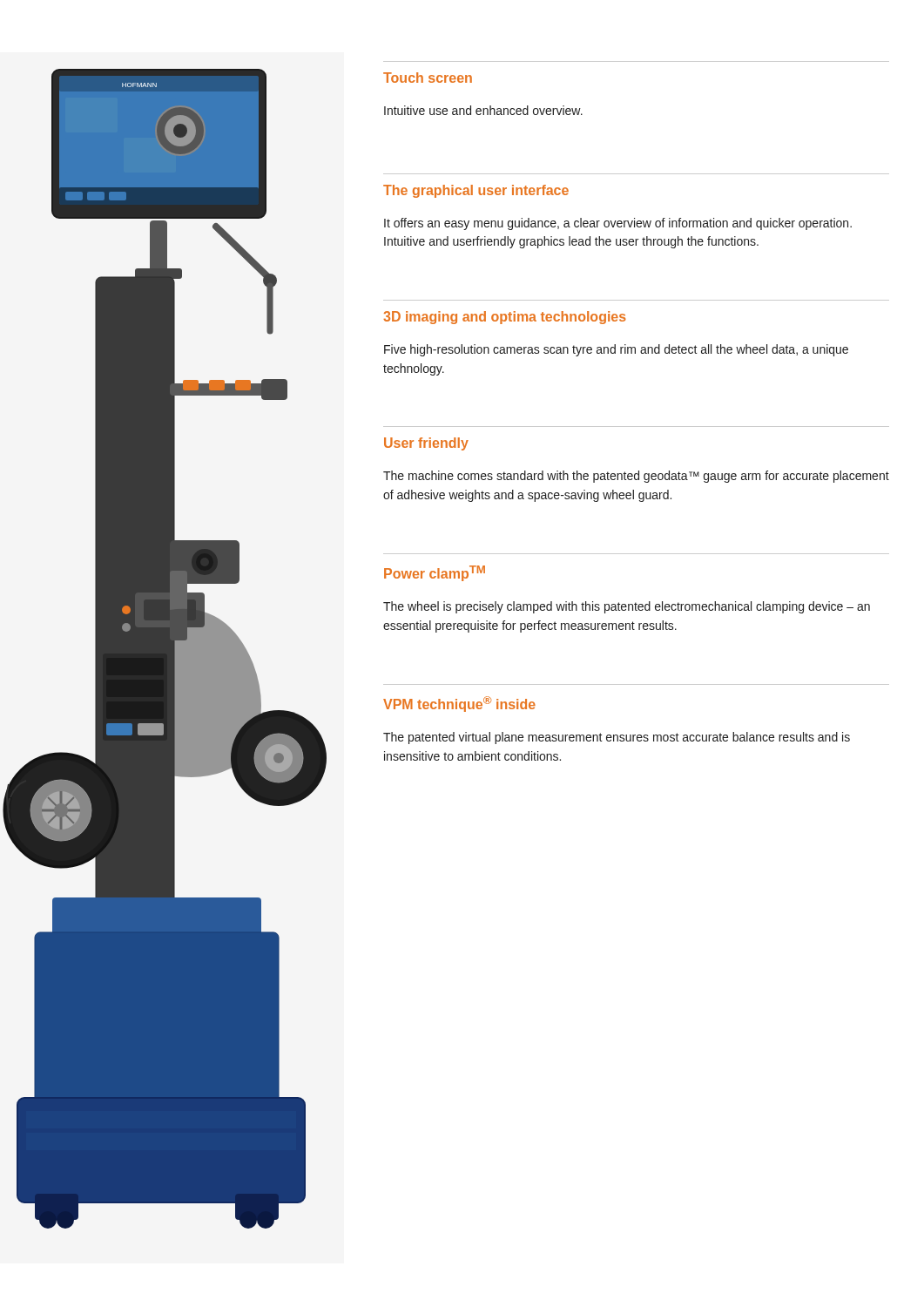This screenshot has height=1307, width=924.
Task: Select the section header that reads "Power clampTM"
Action: [435, 573]
